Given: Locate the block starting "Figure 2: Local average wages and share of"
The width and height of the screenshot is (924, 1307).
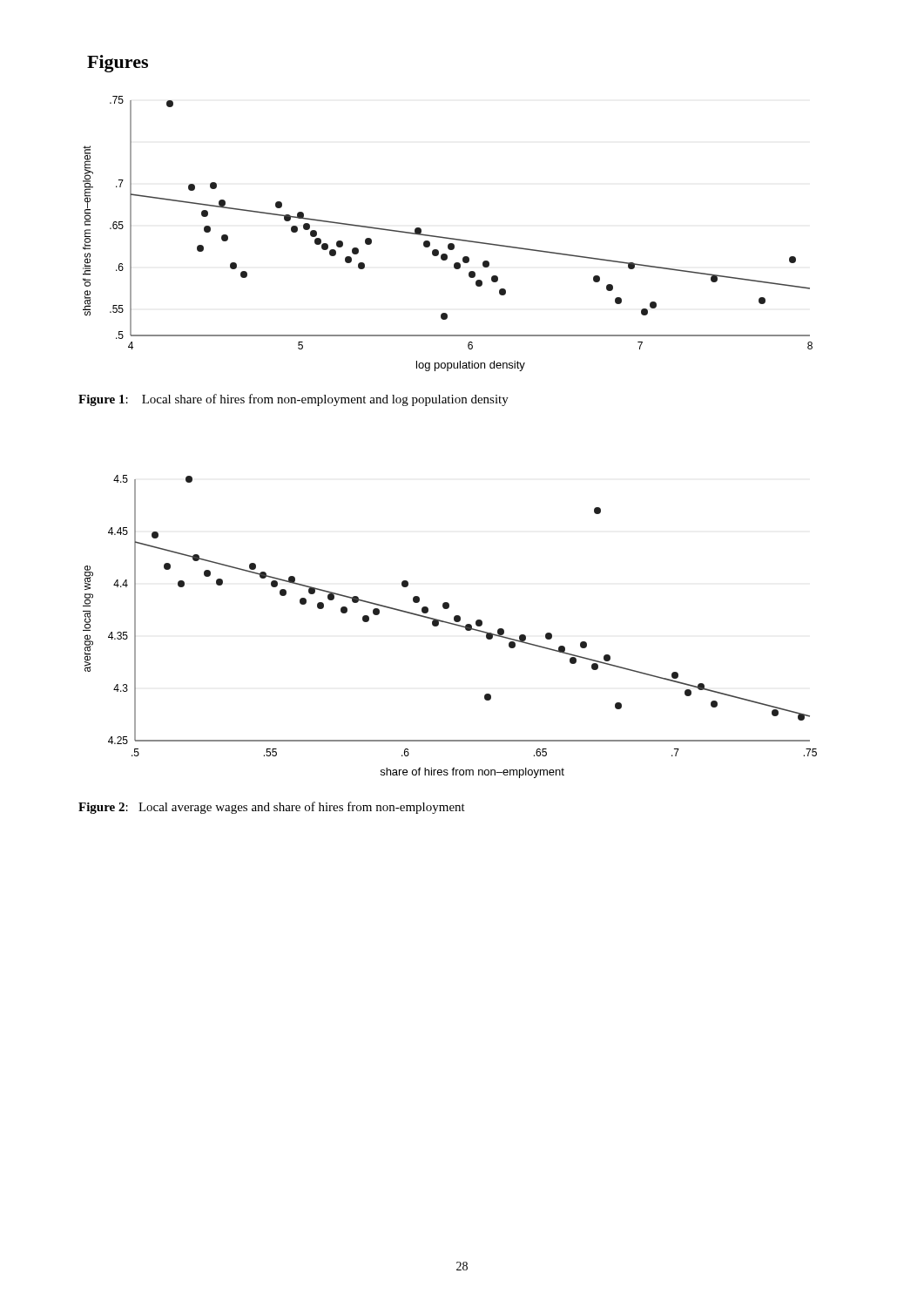Looking at the screenshot, I should tap(272, 807).
